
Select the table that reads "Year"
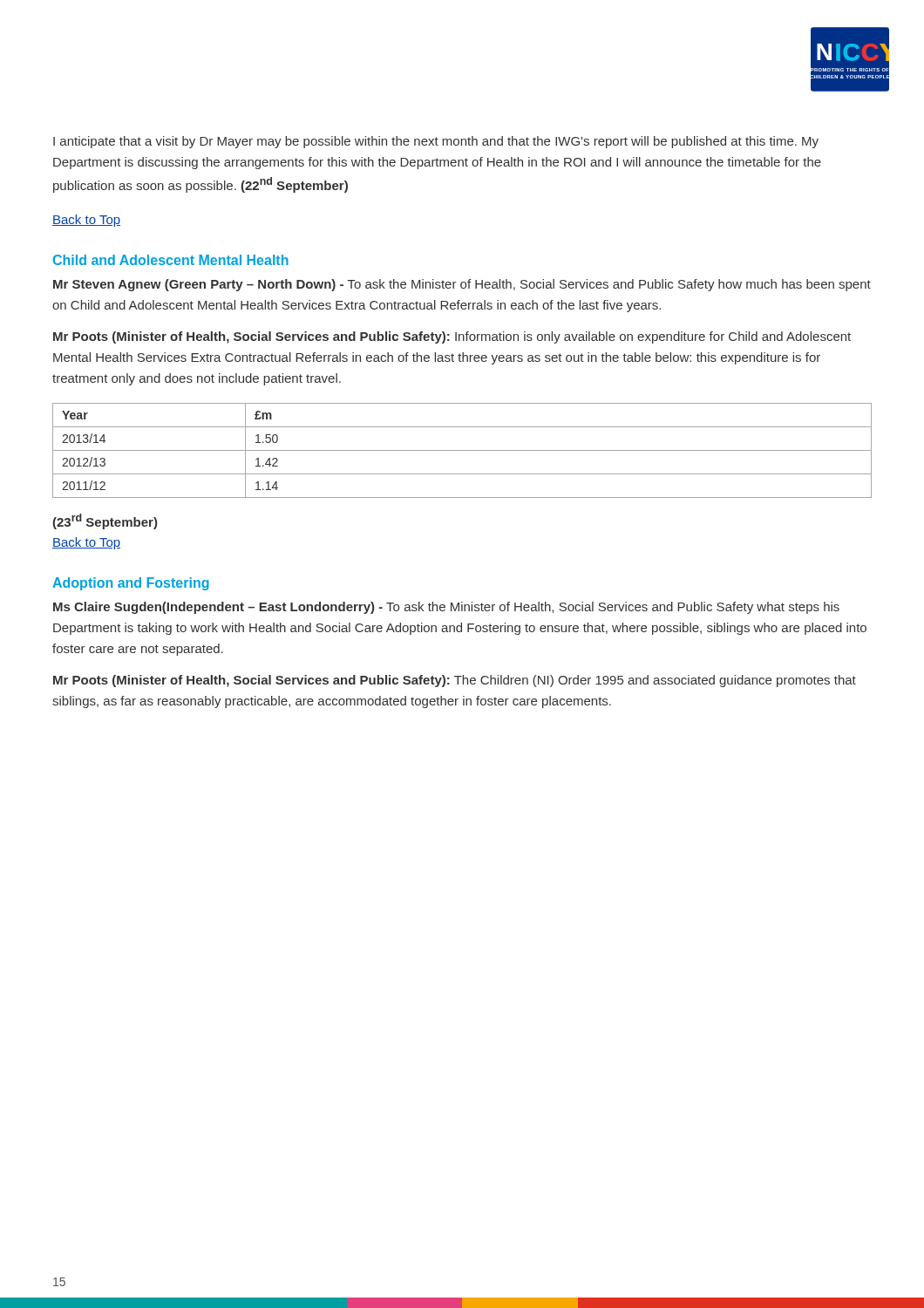click(x=462, y=450)
